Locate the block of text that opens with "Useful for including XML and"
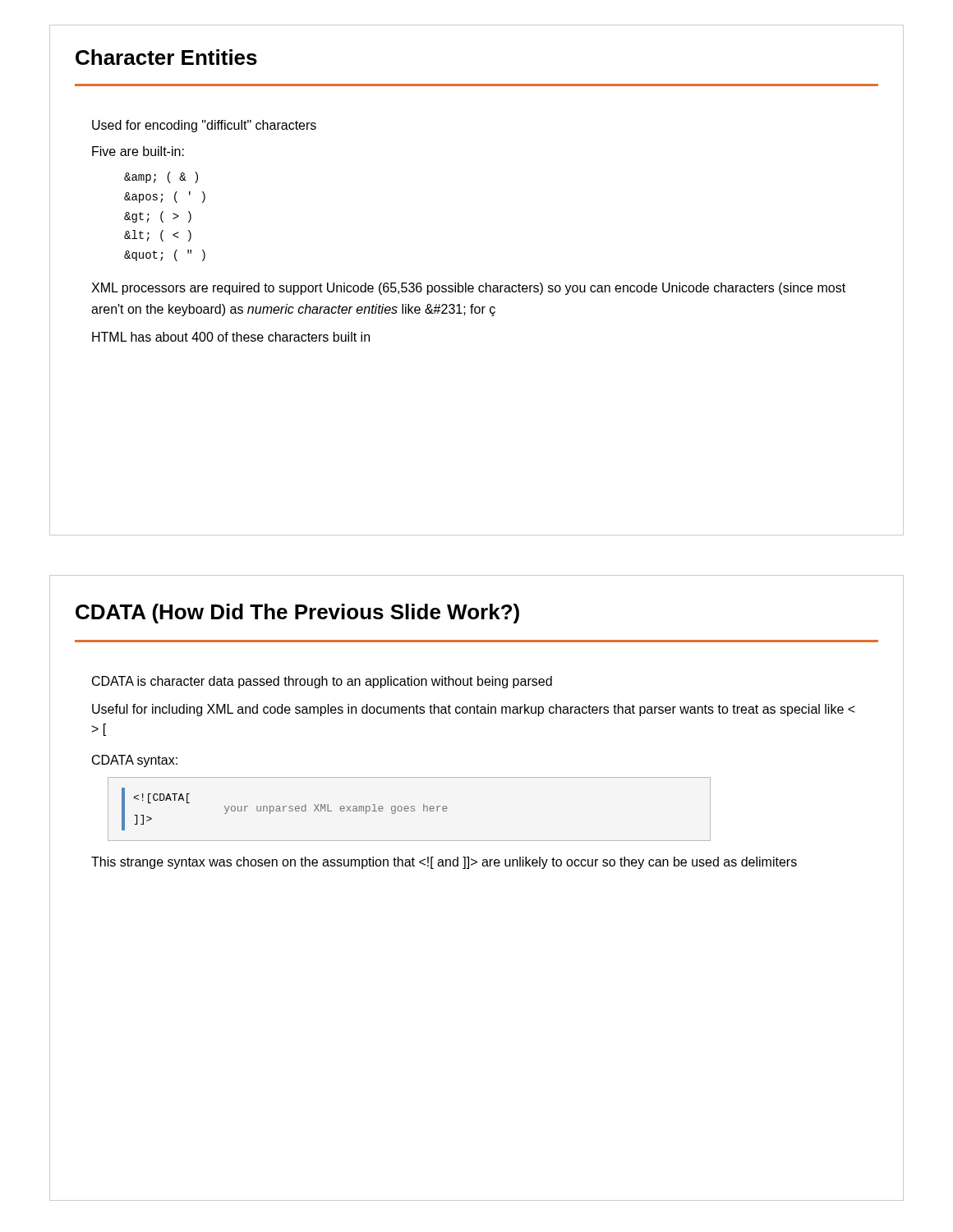The image size is (953, 1232). (x=473, y=719)
